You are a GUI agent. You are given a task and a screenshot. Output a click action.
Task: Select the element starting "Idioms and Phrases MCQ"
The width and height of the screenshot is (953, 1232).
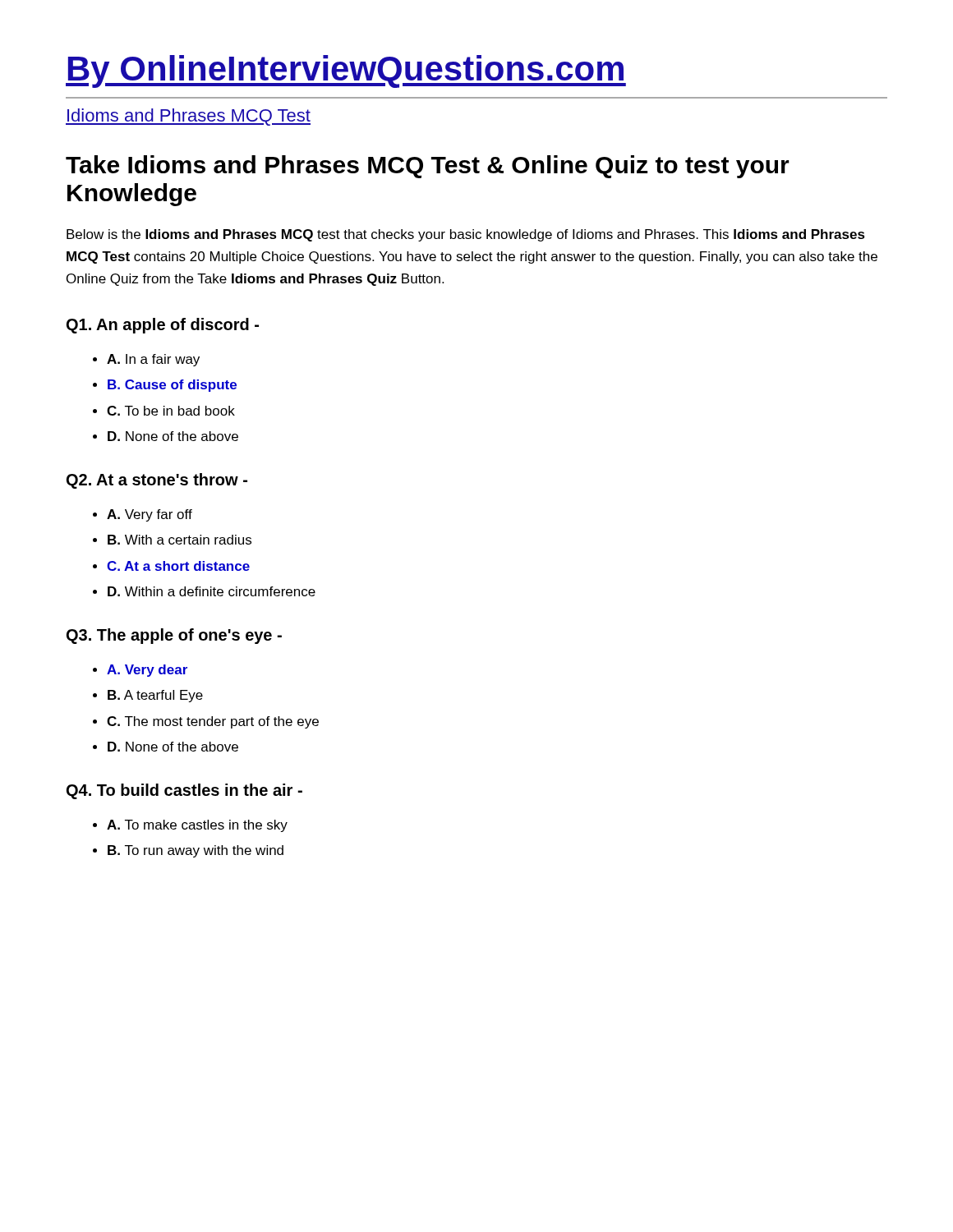point(188,117)
